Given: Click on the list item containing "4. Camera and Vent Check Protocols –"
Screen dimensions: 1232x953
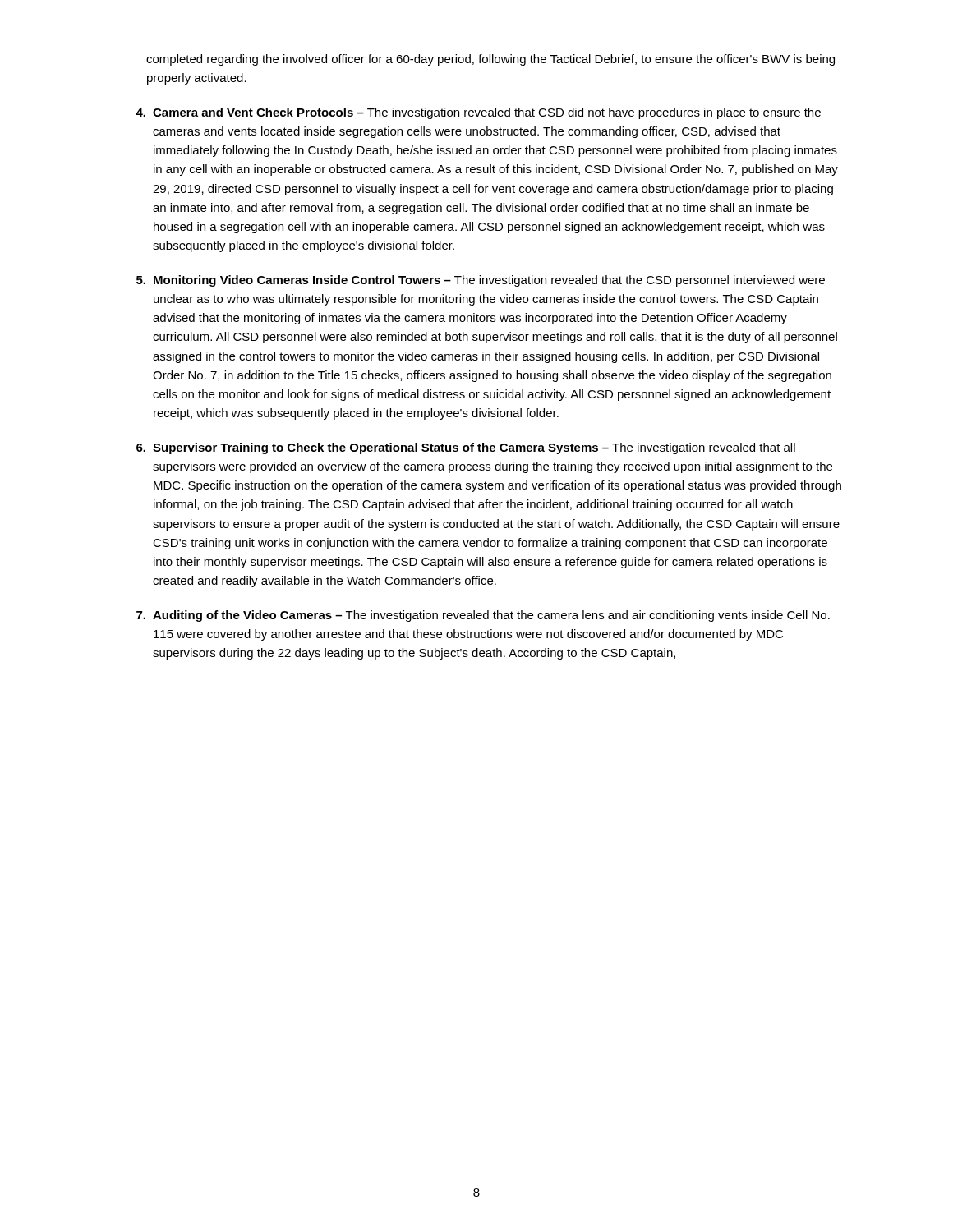Looking at the screenshot, I should point(476,179).
